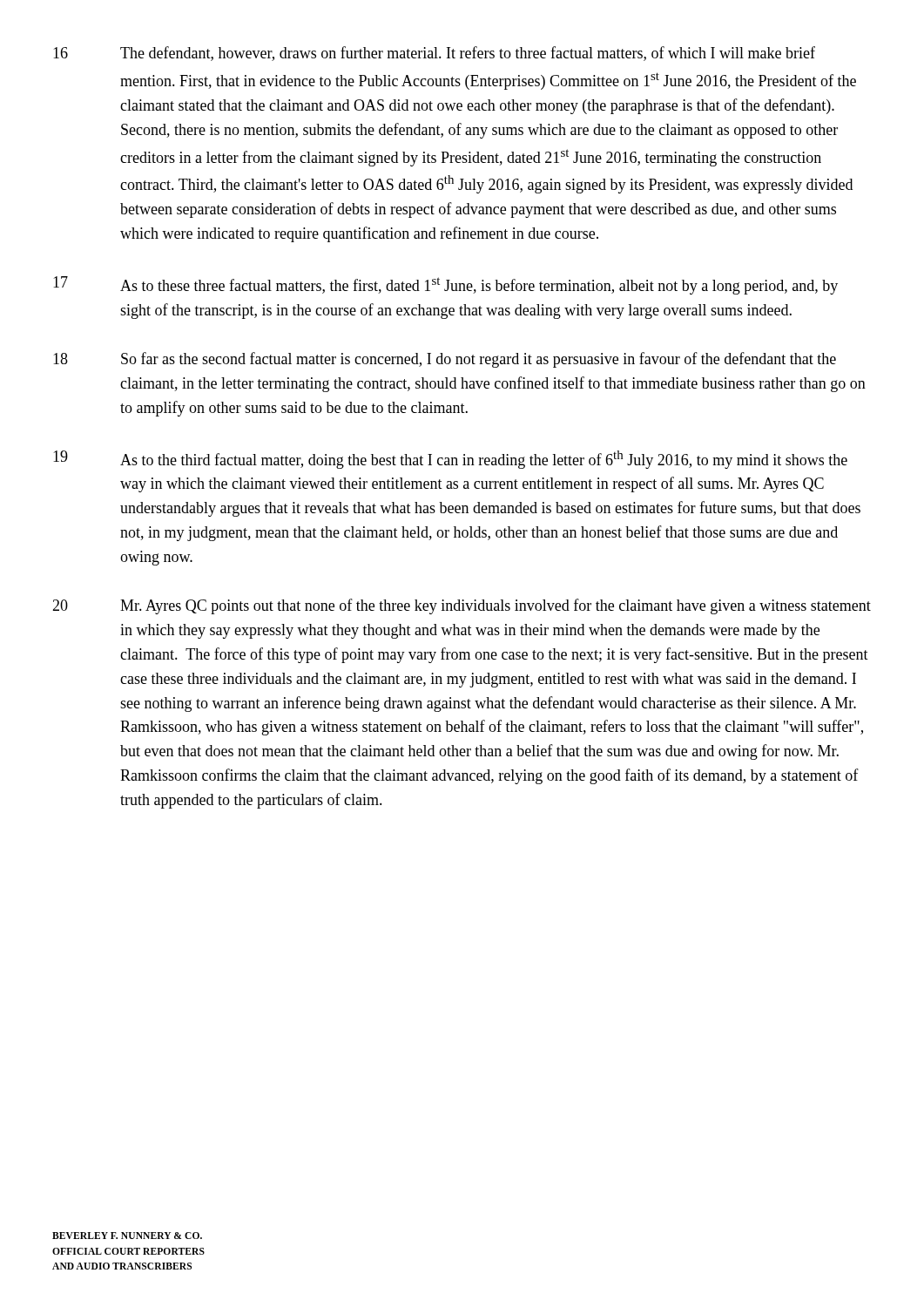The width and height of the screenshot is (924, 1307).
Task: Locate the block of text that opens with "18 So far as the second factual"
Action: click(x=462, y=384)
